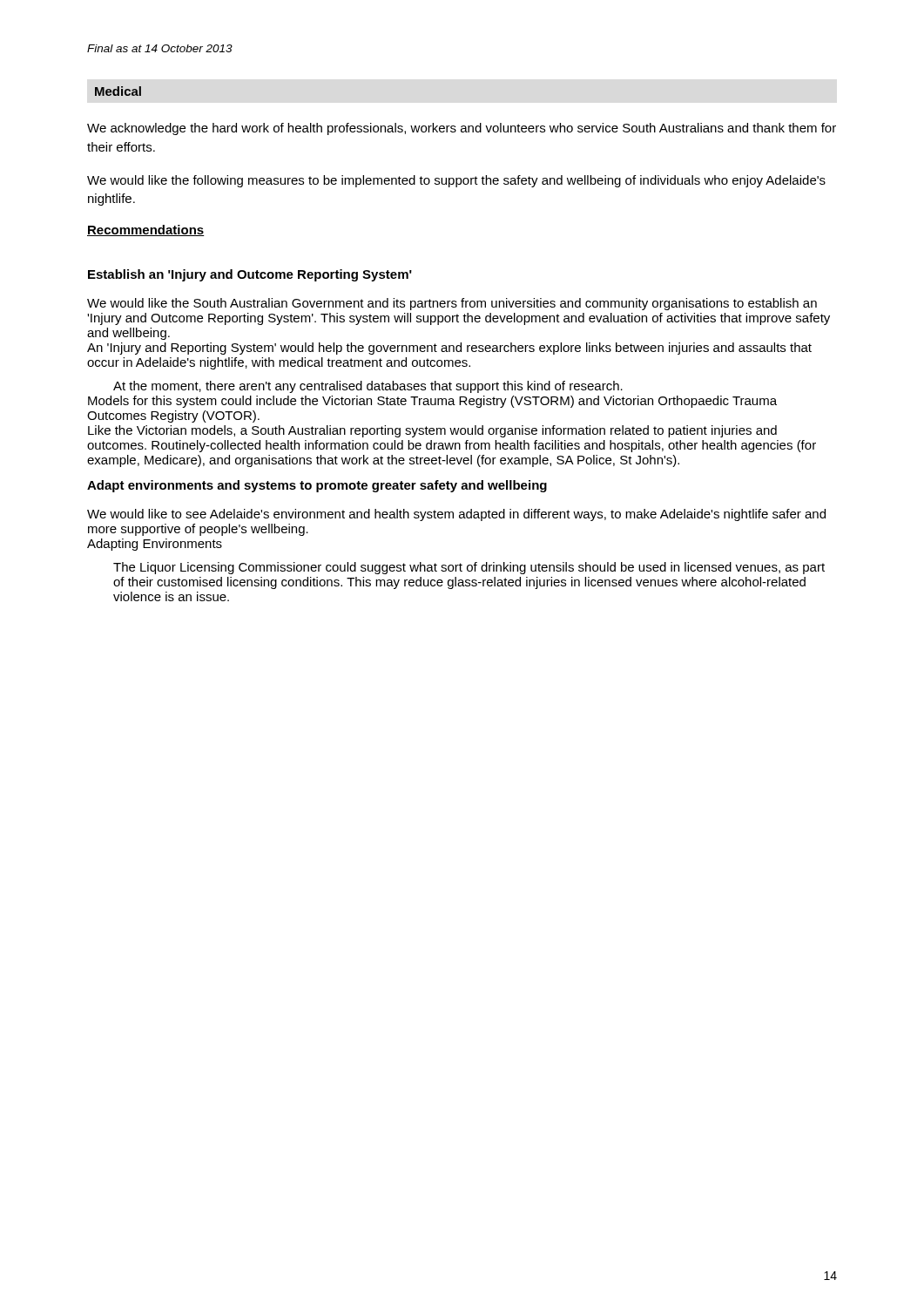Find the text starting "Adapt environments and systems"
924x1307 pixels.
[317, 485]
